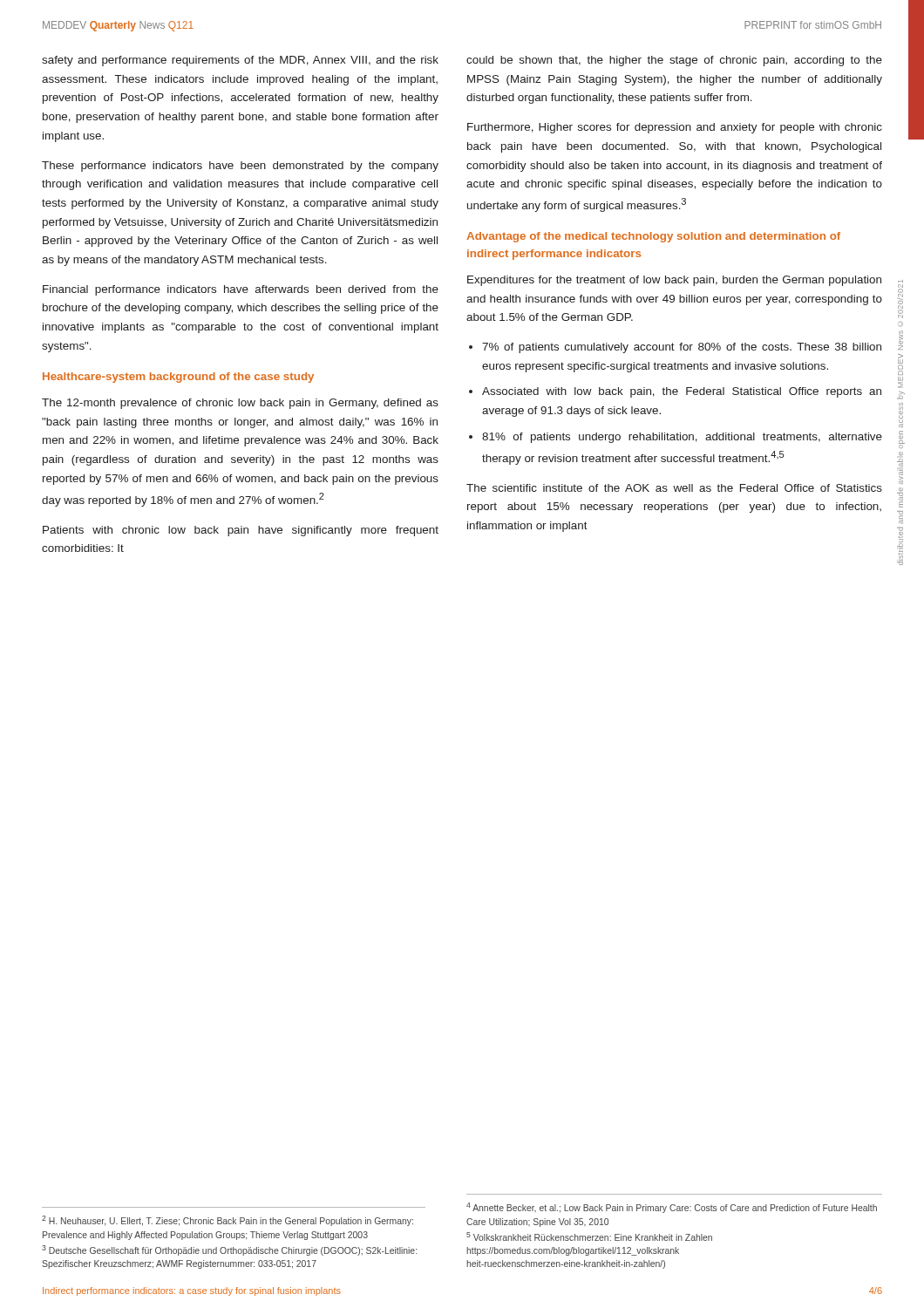The image size is (924, 1308).
Task: Where is the passage that starts "Furthermore, Higher scores for depression and anxiety for"?
Action: (x=674, y=166)
